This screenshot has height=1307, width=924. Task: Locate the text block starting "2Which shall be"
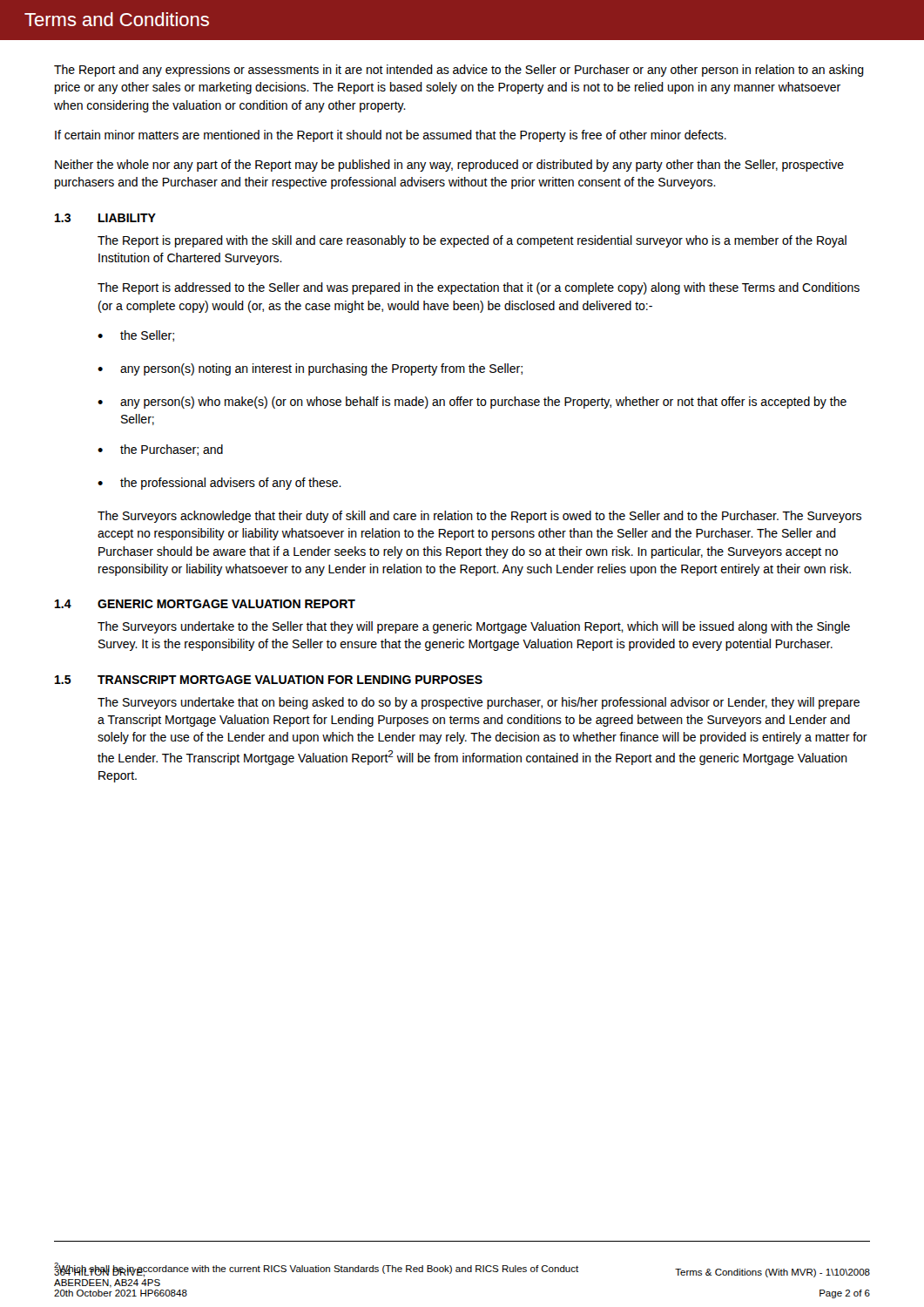(316, 1267)
